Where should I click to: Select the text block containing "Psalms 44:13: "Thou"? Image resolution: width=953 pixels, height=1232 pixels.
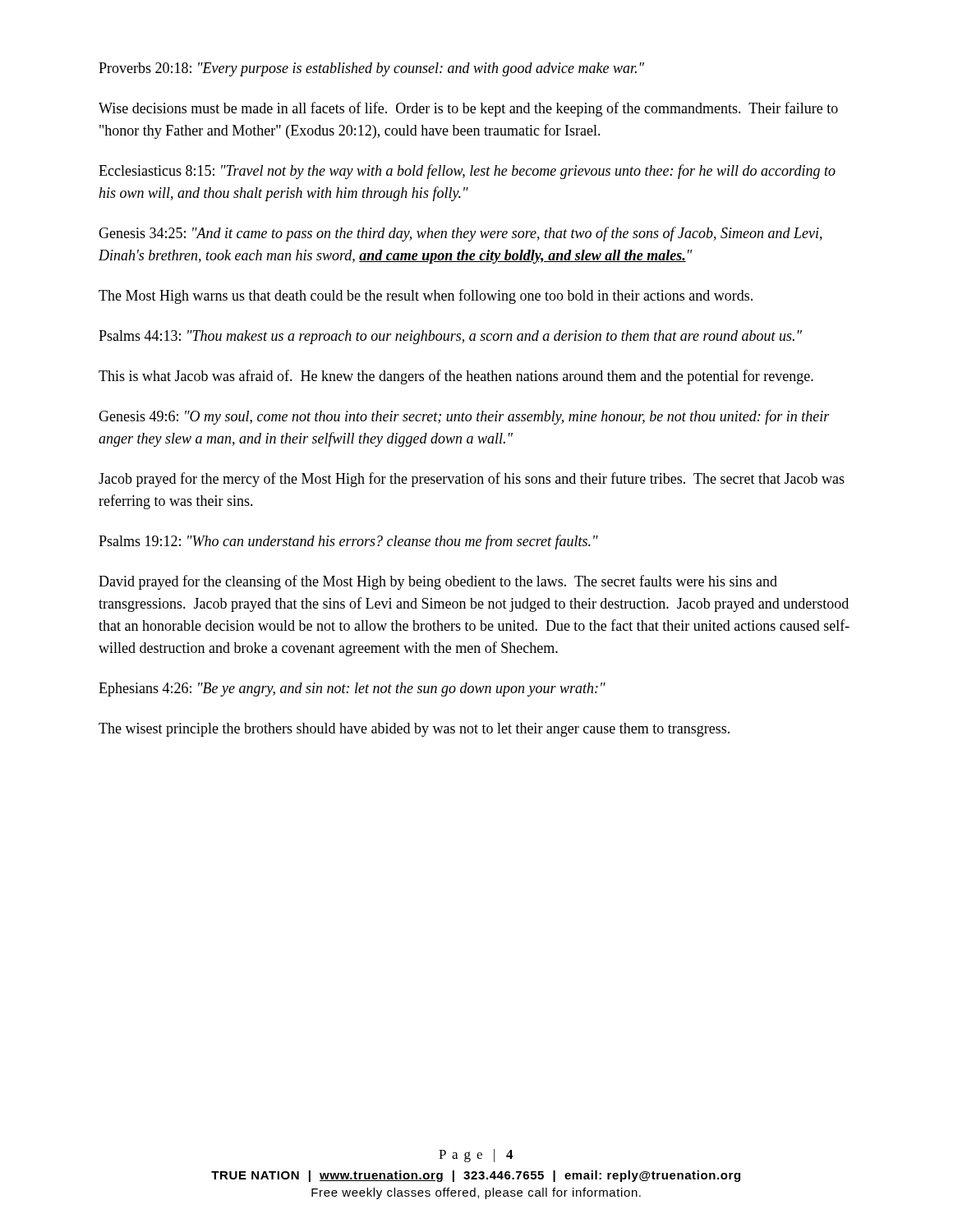[x=450, y=336]
